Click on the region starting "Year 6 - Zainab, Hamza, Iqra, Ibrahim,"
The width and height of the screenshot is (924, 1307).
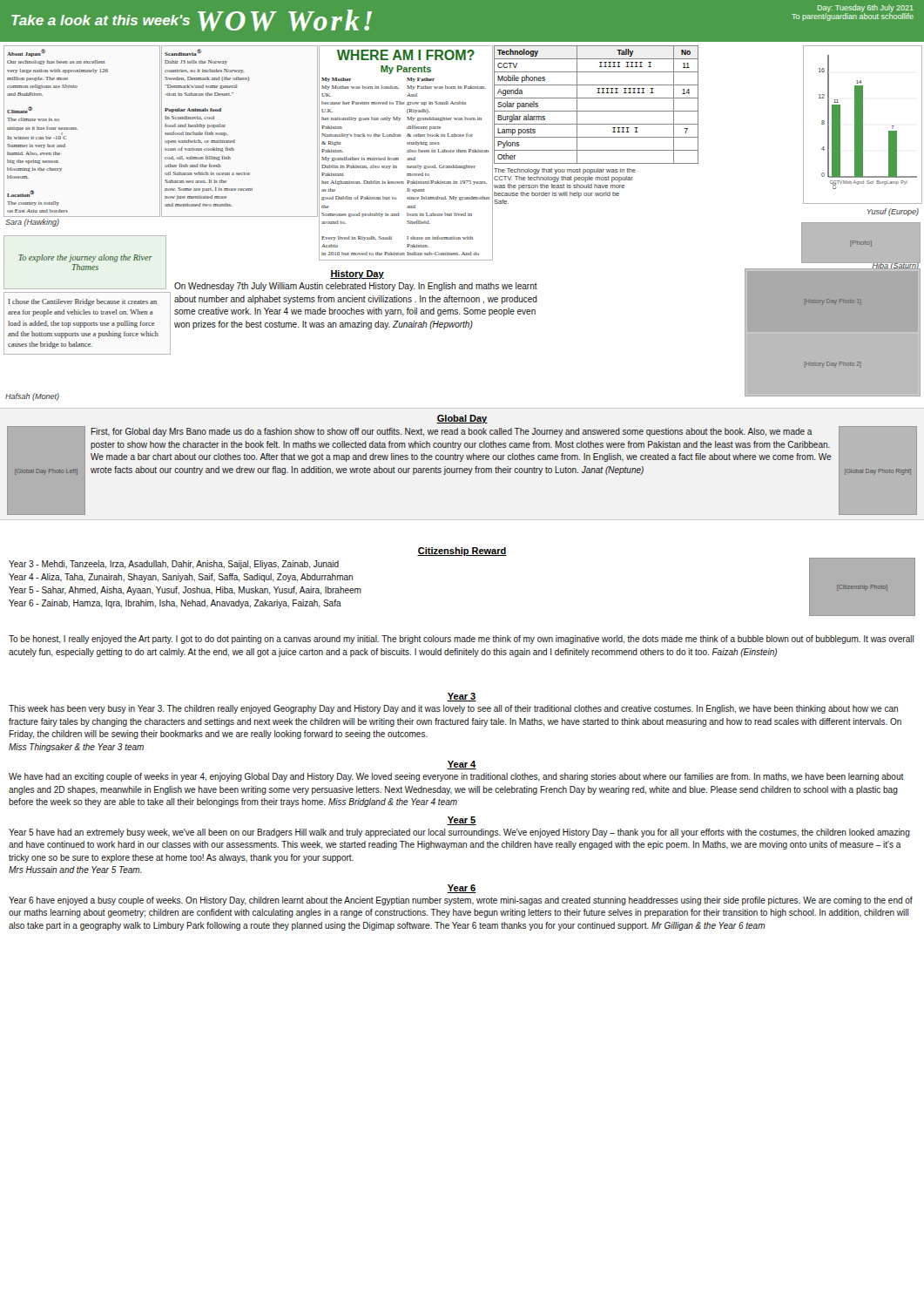pos(175,603)
